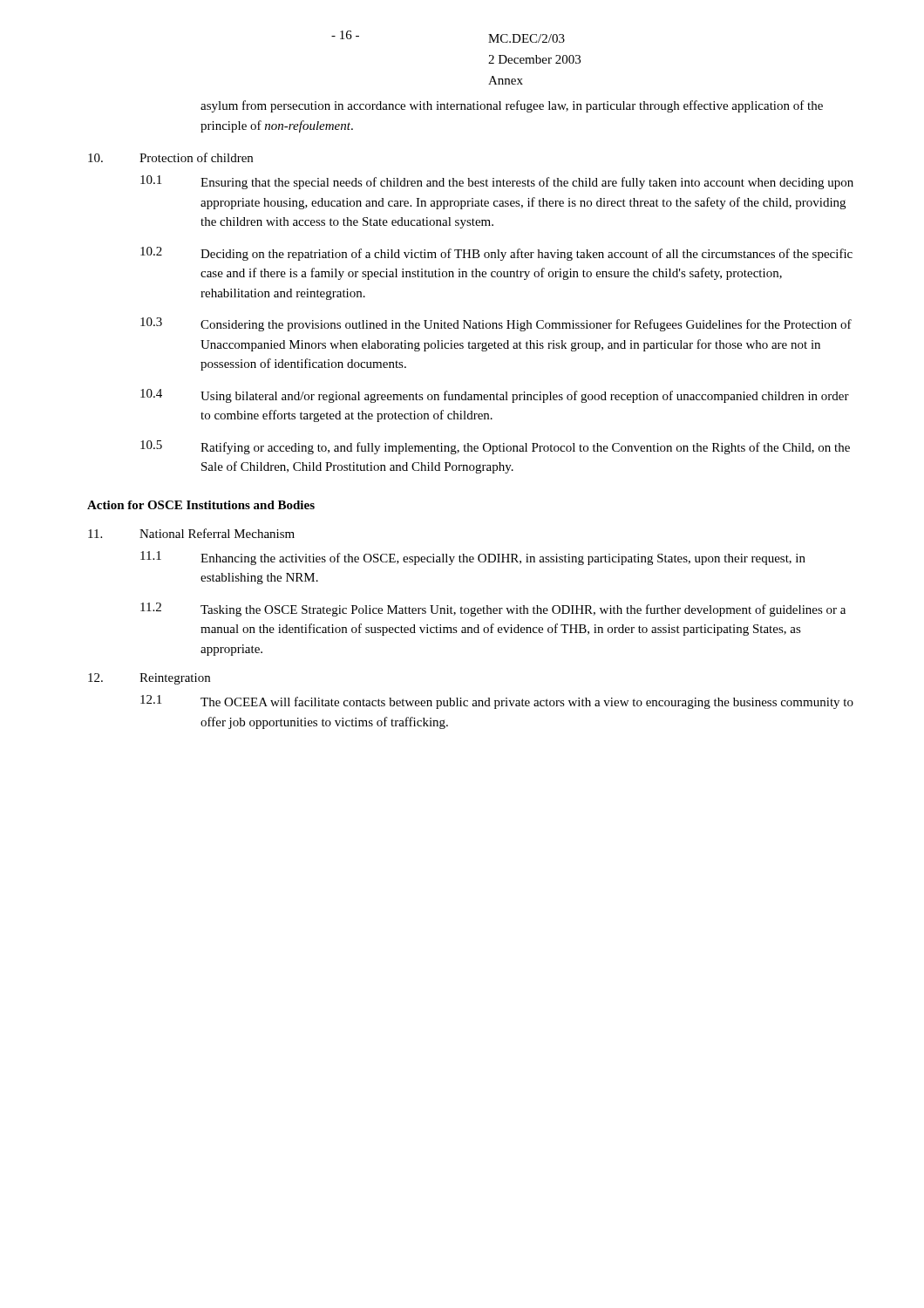Locate a section header
The height and width of the screenshot is (1308, 924).
coord(201,504)
